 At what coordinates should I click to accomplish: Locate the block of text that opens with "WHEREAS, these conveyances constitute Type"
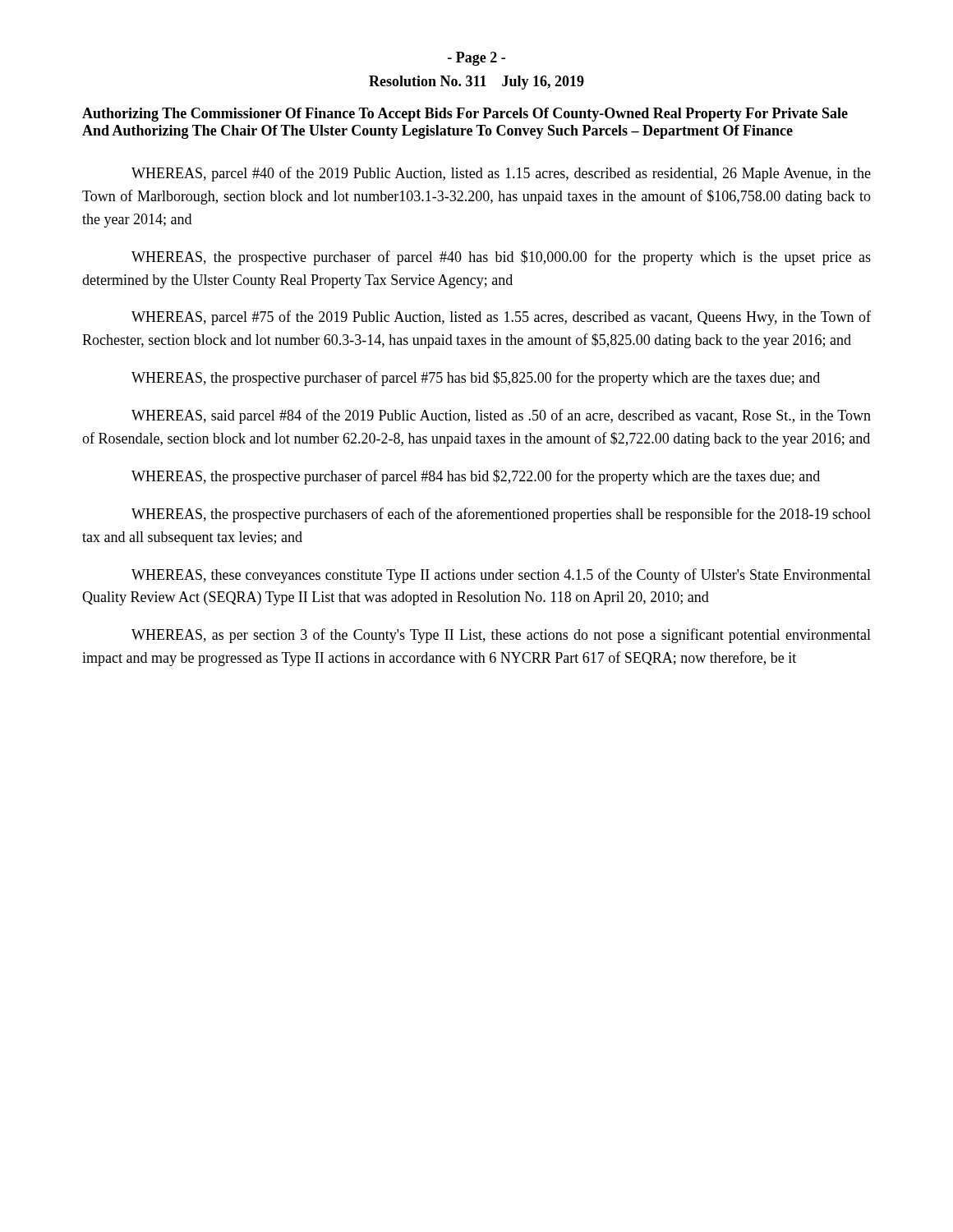click(476, 586)
